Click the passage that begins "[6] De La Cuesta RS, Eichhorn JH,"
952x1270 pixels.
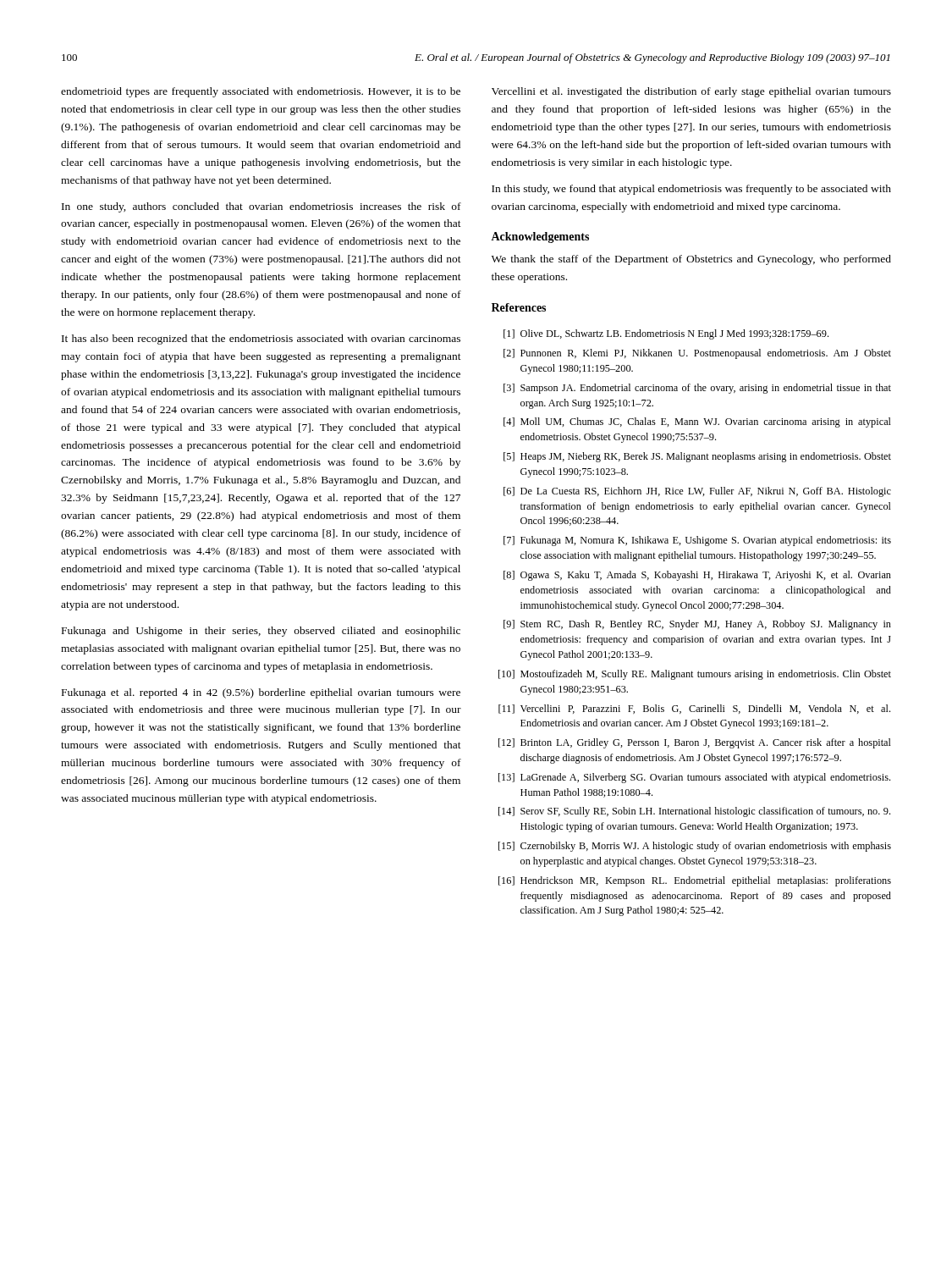tap(691, 507)
